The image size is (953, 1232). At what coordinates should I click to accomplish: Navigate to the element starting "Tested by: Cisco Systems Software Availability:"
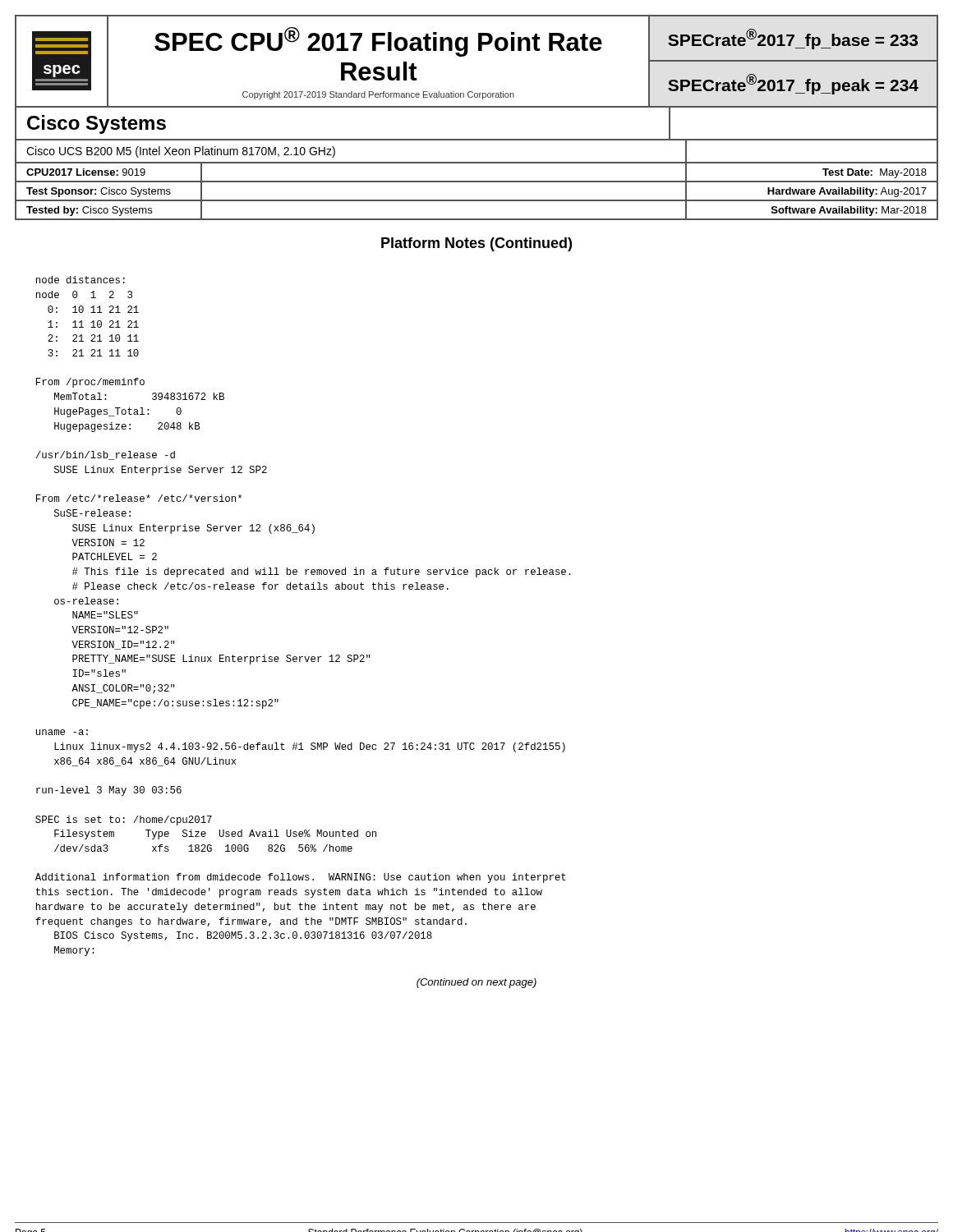(476, 210)
